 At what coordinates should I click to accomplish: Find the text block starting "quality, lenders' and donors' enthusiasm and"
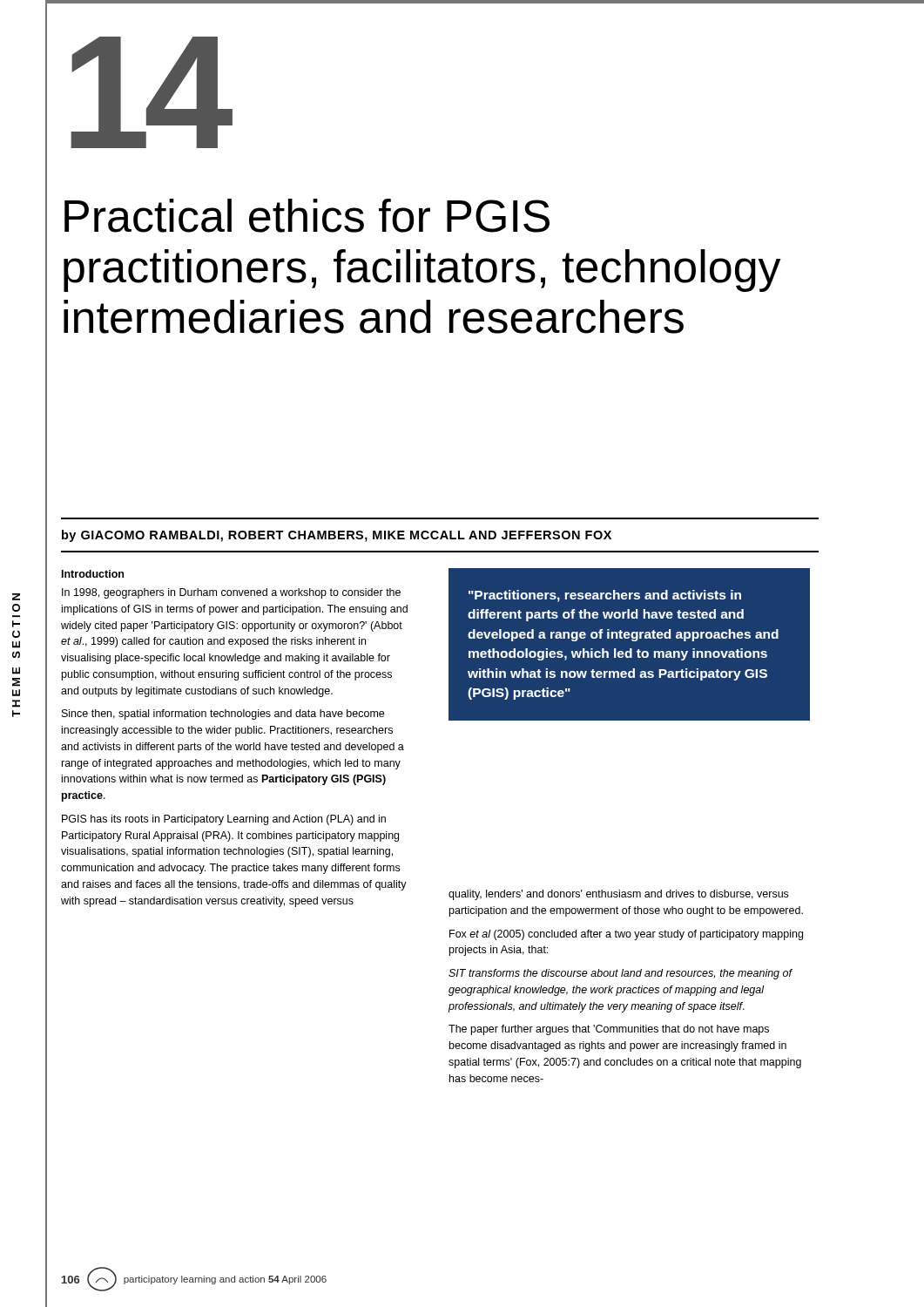point(629,986)
